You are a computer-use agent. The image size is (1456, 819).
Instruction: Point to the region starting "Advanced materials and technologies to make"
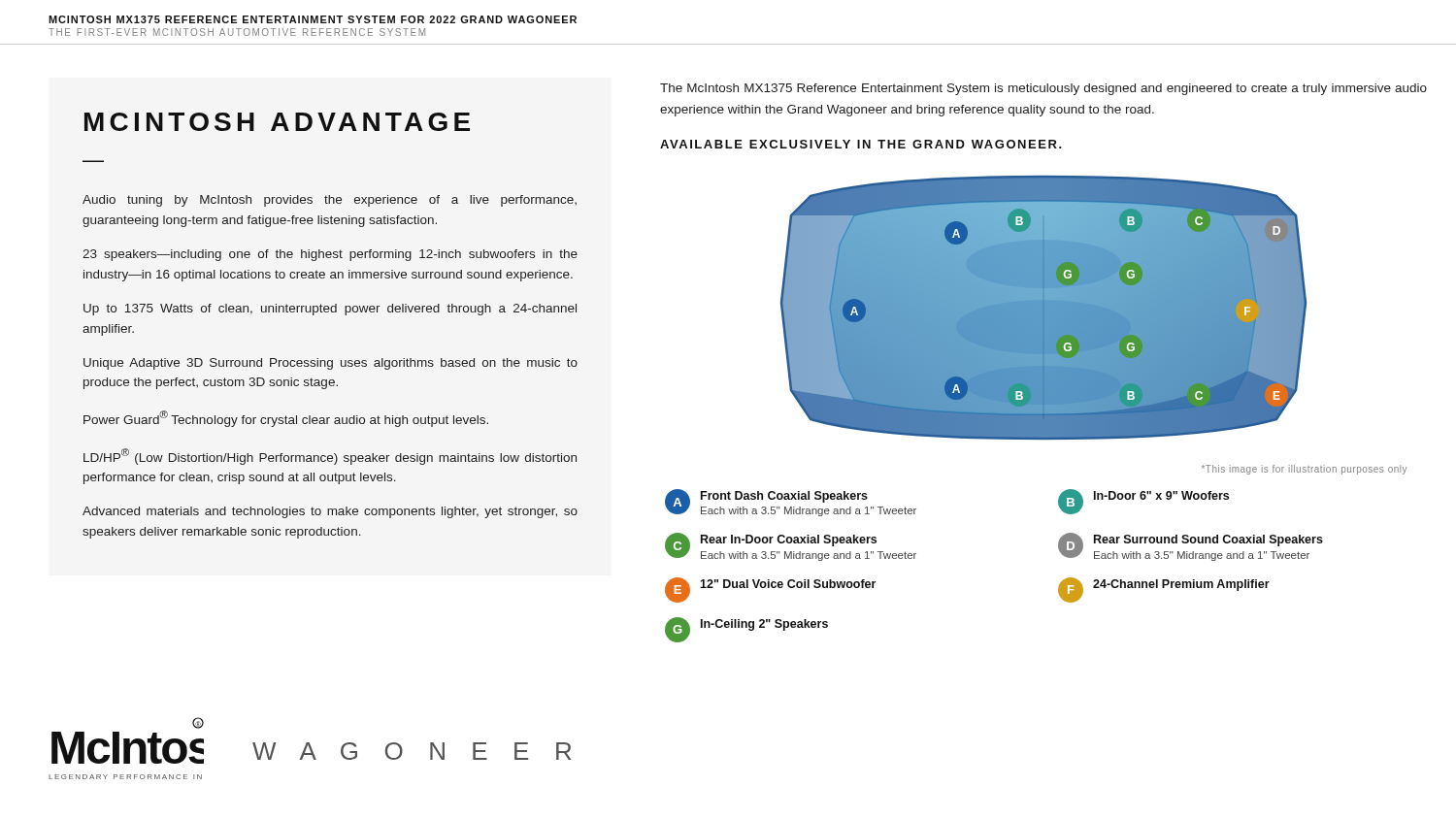[330, 522]
